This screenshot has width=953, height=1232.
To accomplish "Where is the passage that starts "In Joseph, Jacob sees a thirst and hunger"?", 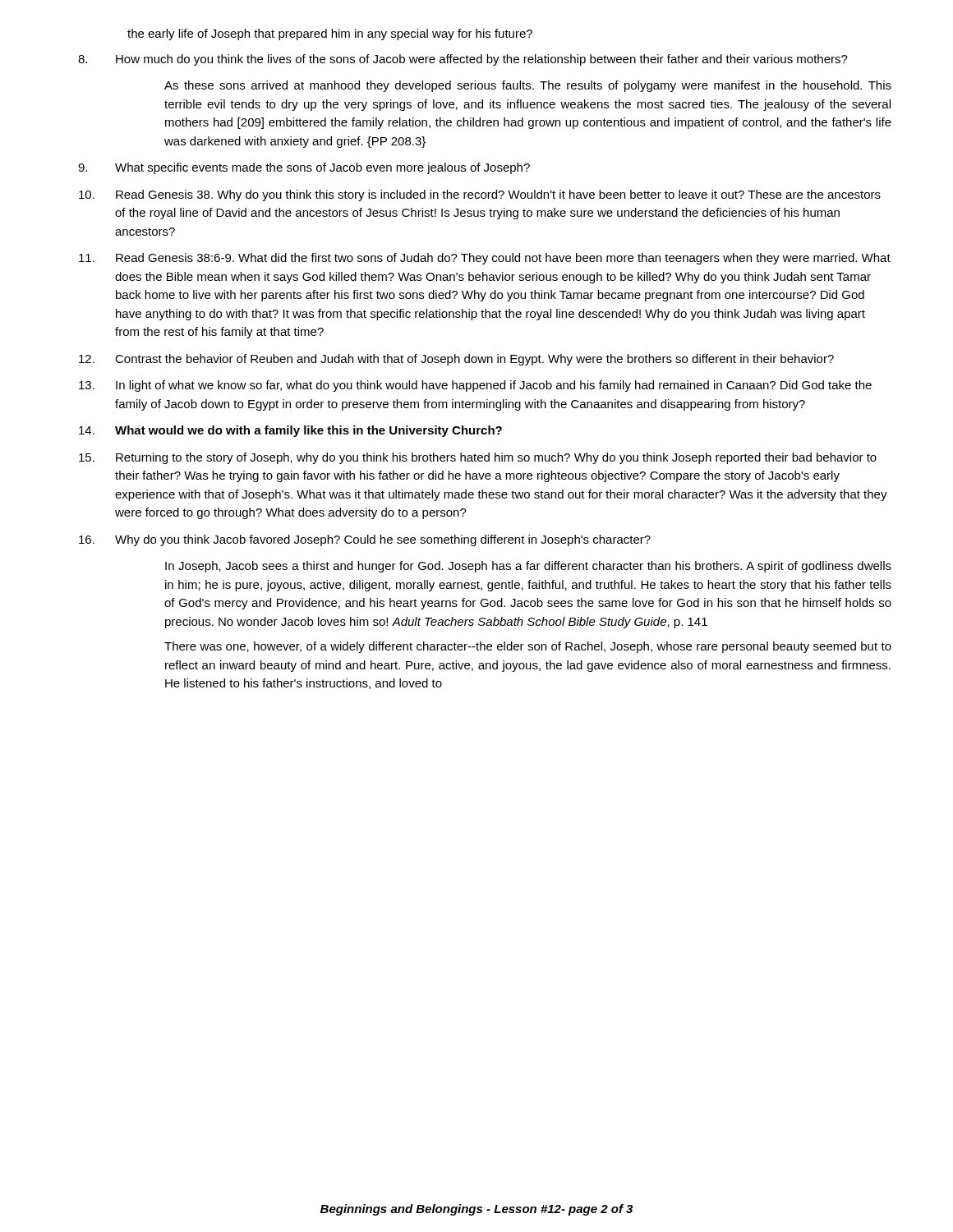I will (528, 625).
